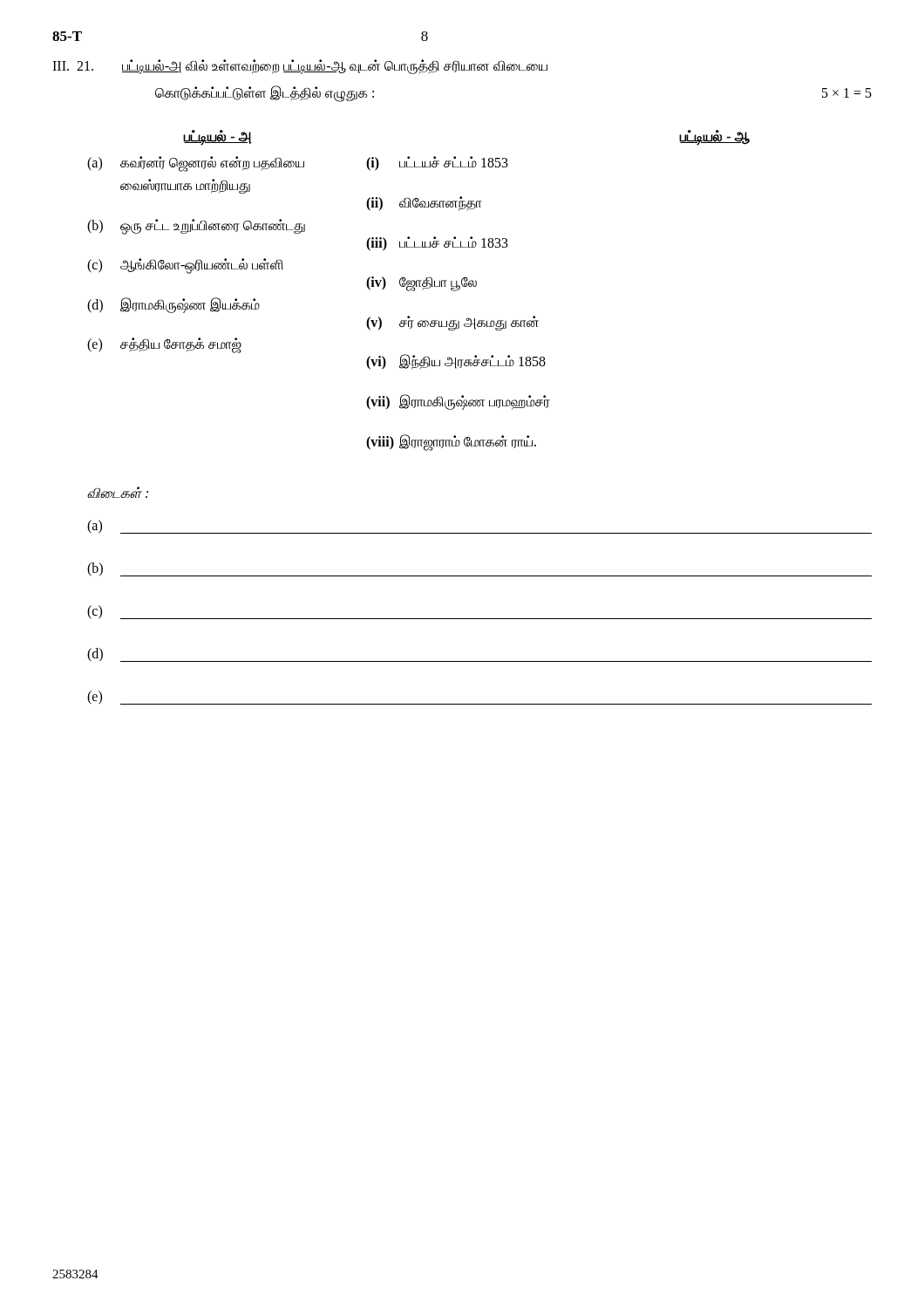Select the list item that reads "(b) ஒரு சட்ட உறுப்பினரை கொண்டது"
This screenshot has height=1308, width=924.
coord(197,225)
